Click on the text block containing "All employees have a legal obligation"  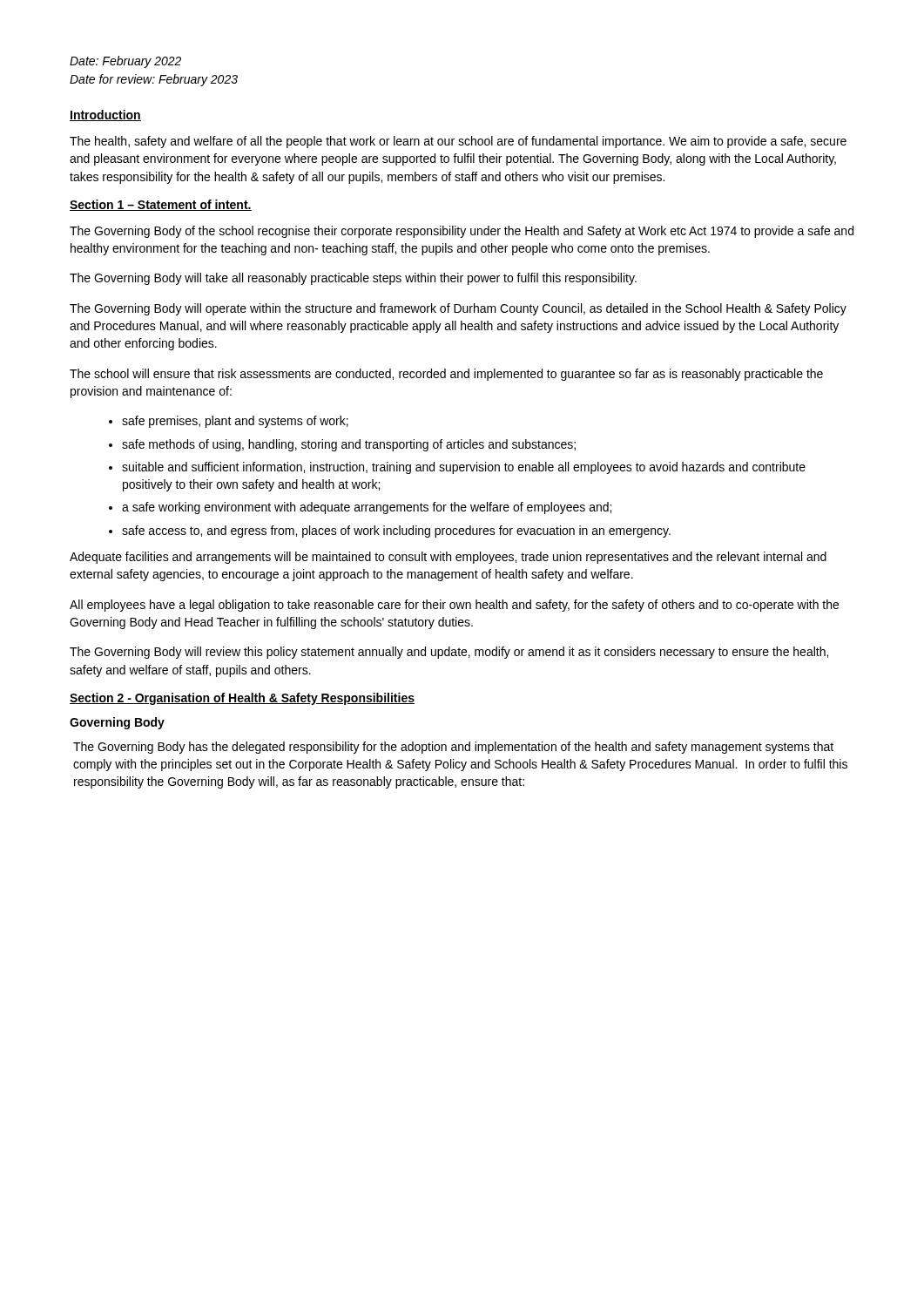coord(462,613)
